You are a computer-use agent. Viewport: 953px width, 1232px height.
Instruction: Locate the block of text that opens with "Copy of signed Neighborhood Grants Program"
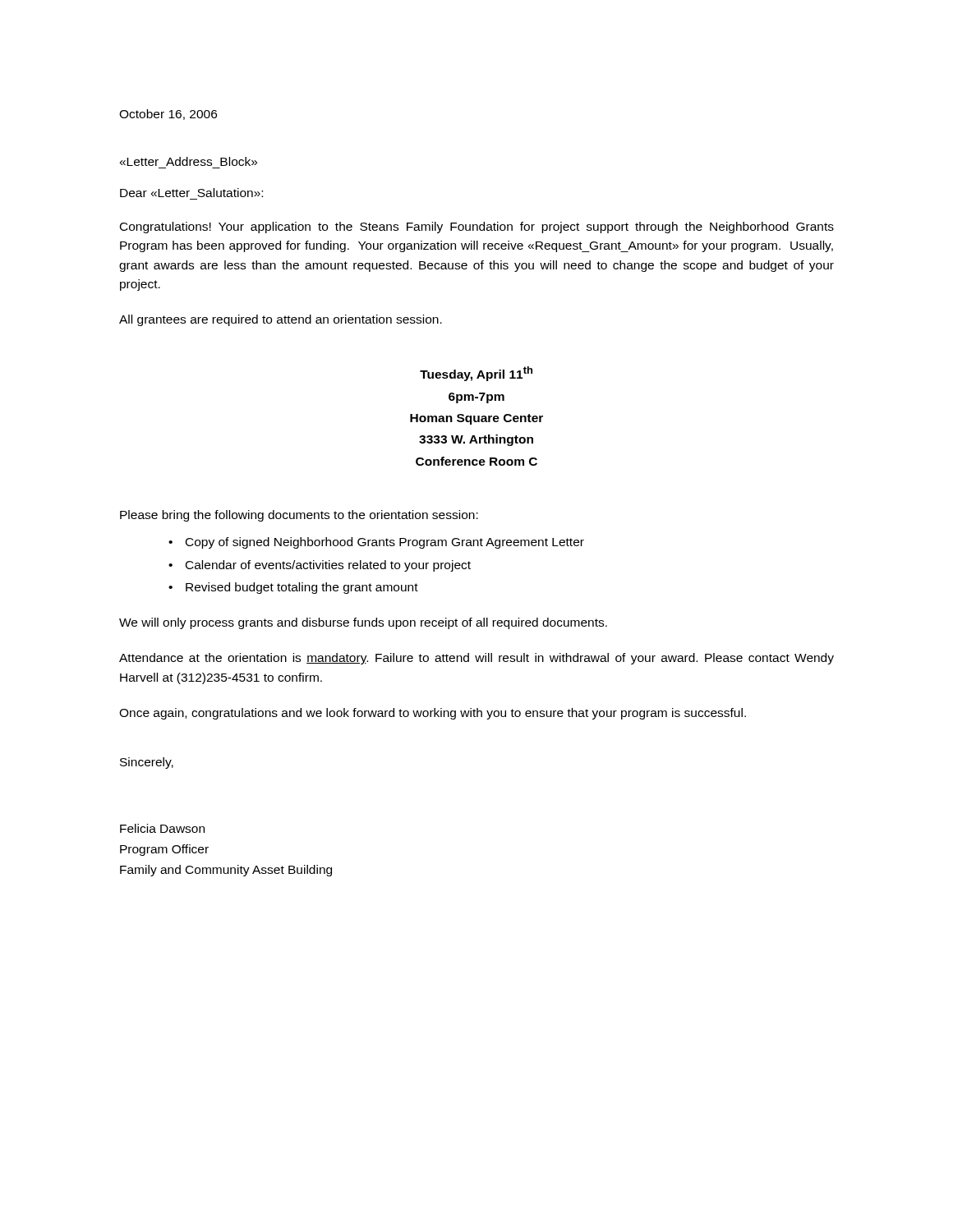(x=384, y=542)
